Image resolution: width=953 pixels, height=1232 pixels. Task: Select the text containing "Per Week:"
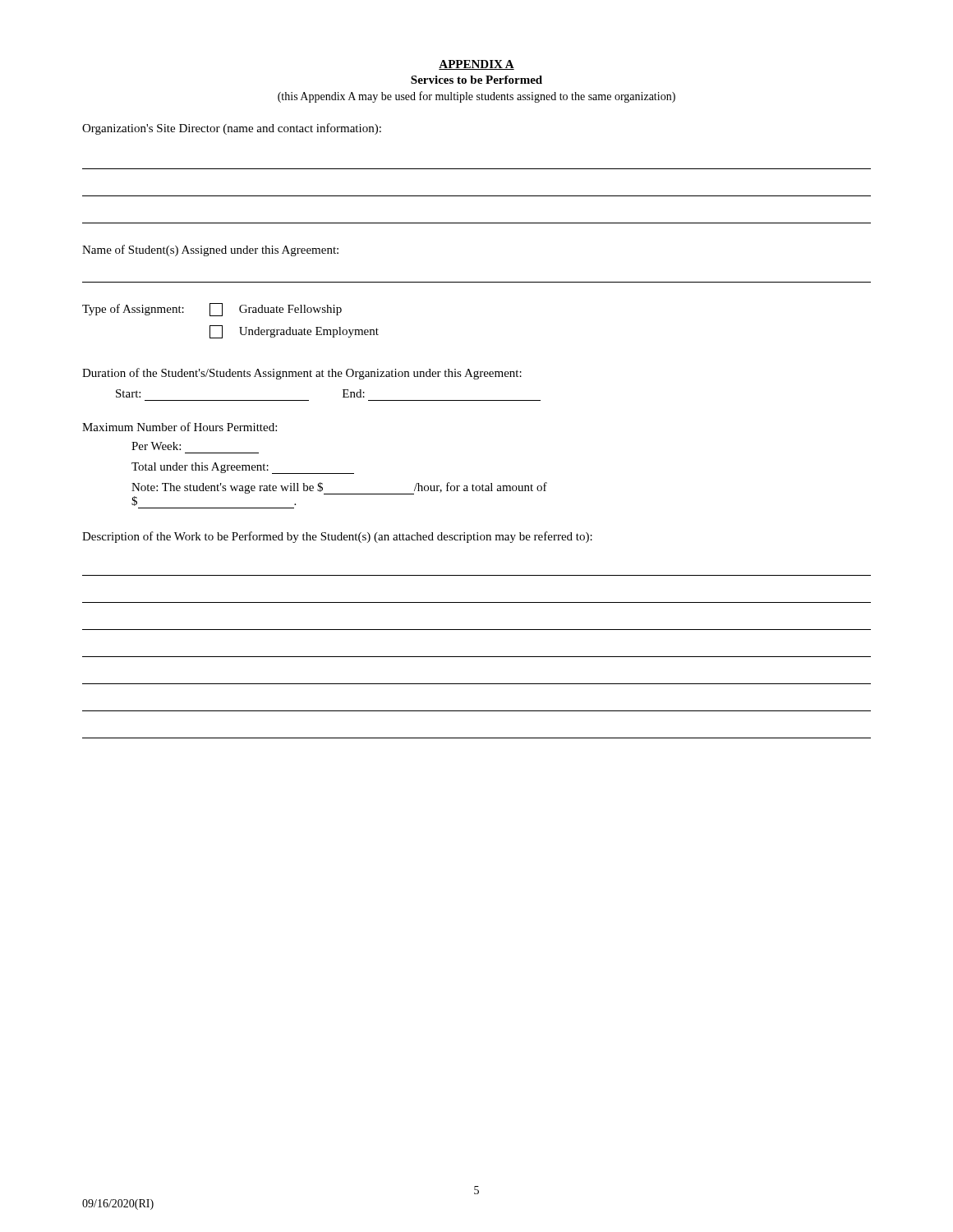(x=195, y=446)
